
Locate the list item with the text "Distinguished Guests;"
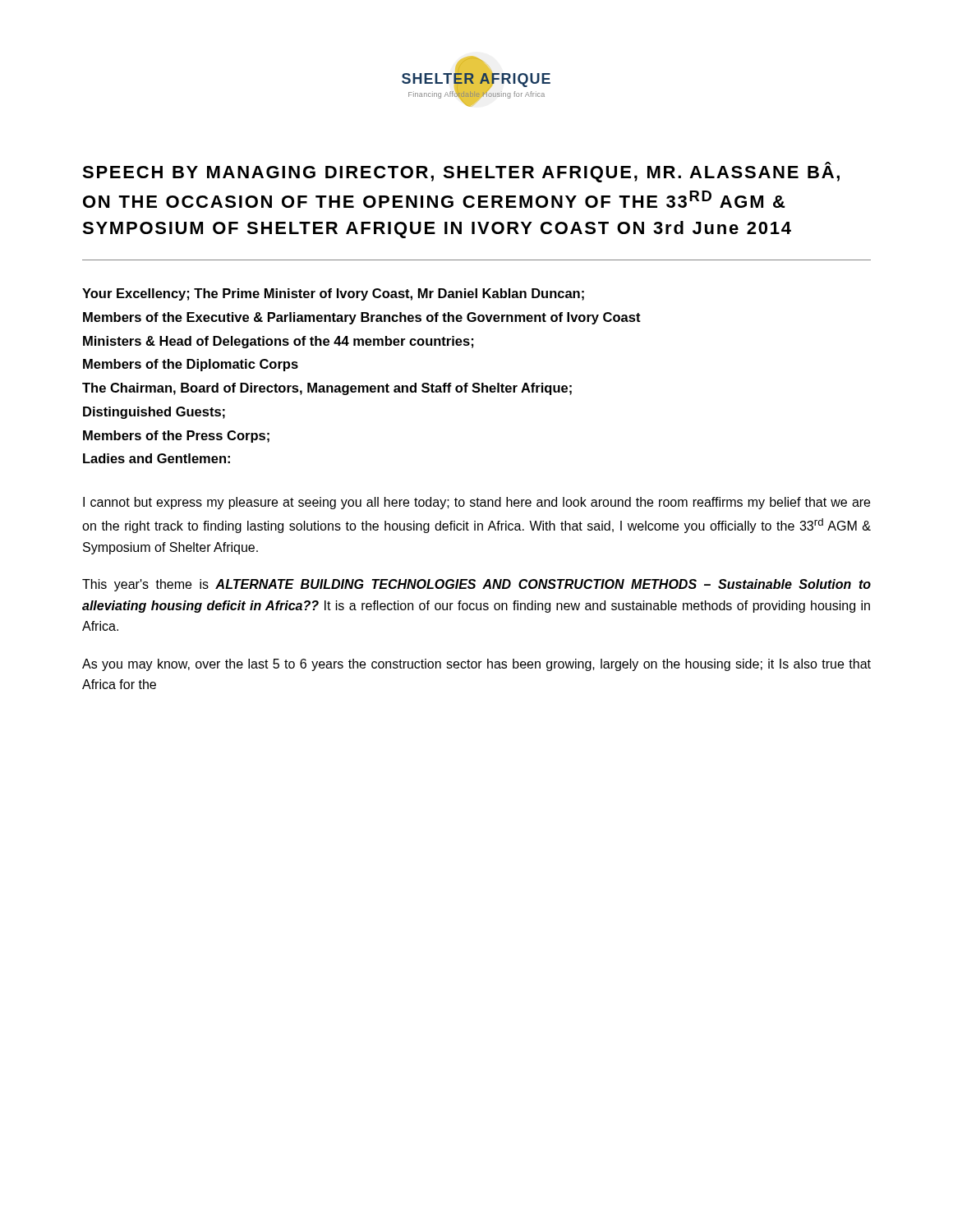click(154, 411)
